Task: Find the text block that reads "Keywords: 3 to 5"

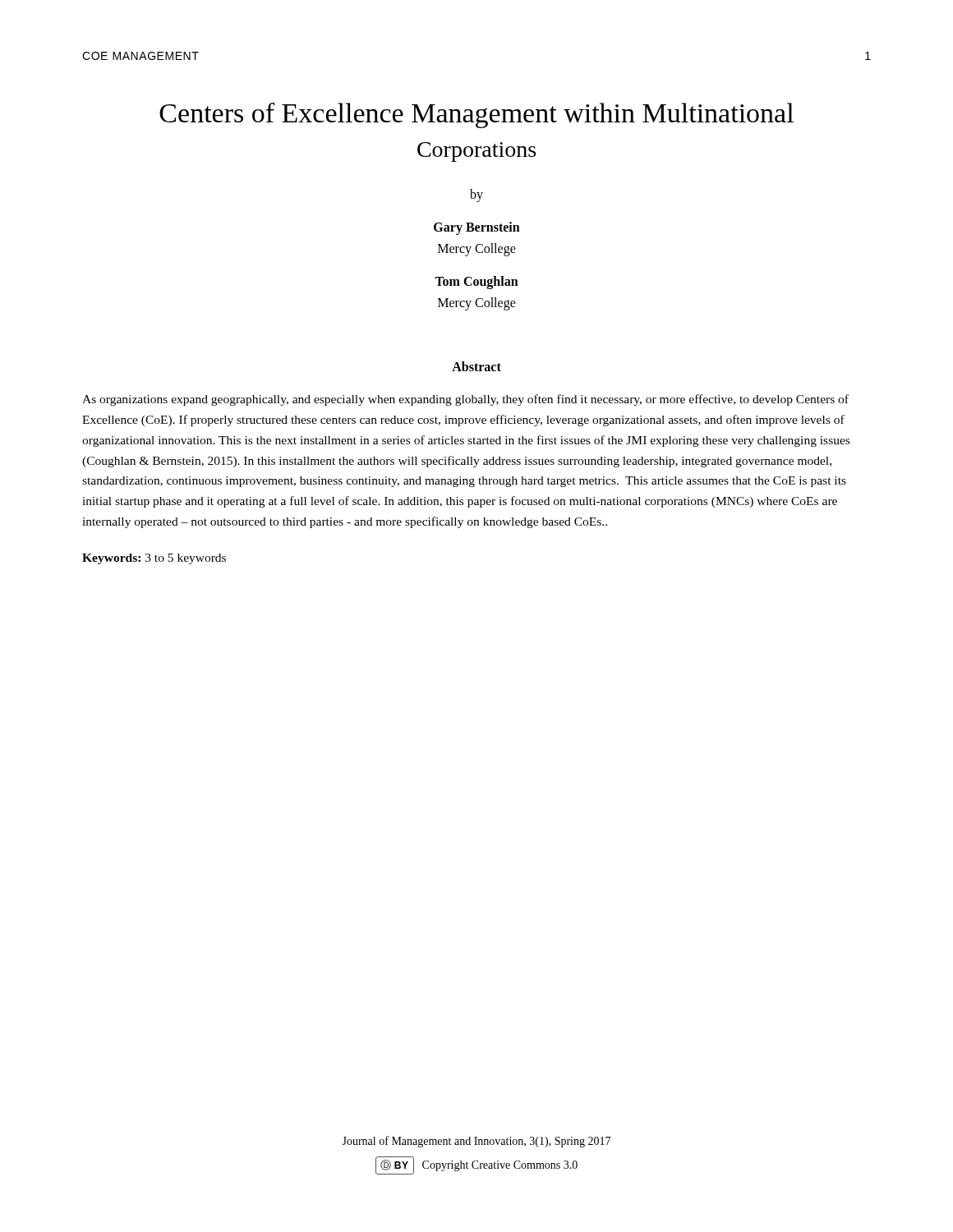Action: [154, 557]
